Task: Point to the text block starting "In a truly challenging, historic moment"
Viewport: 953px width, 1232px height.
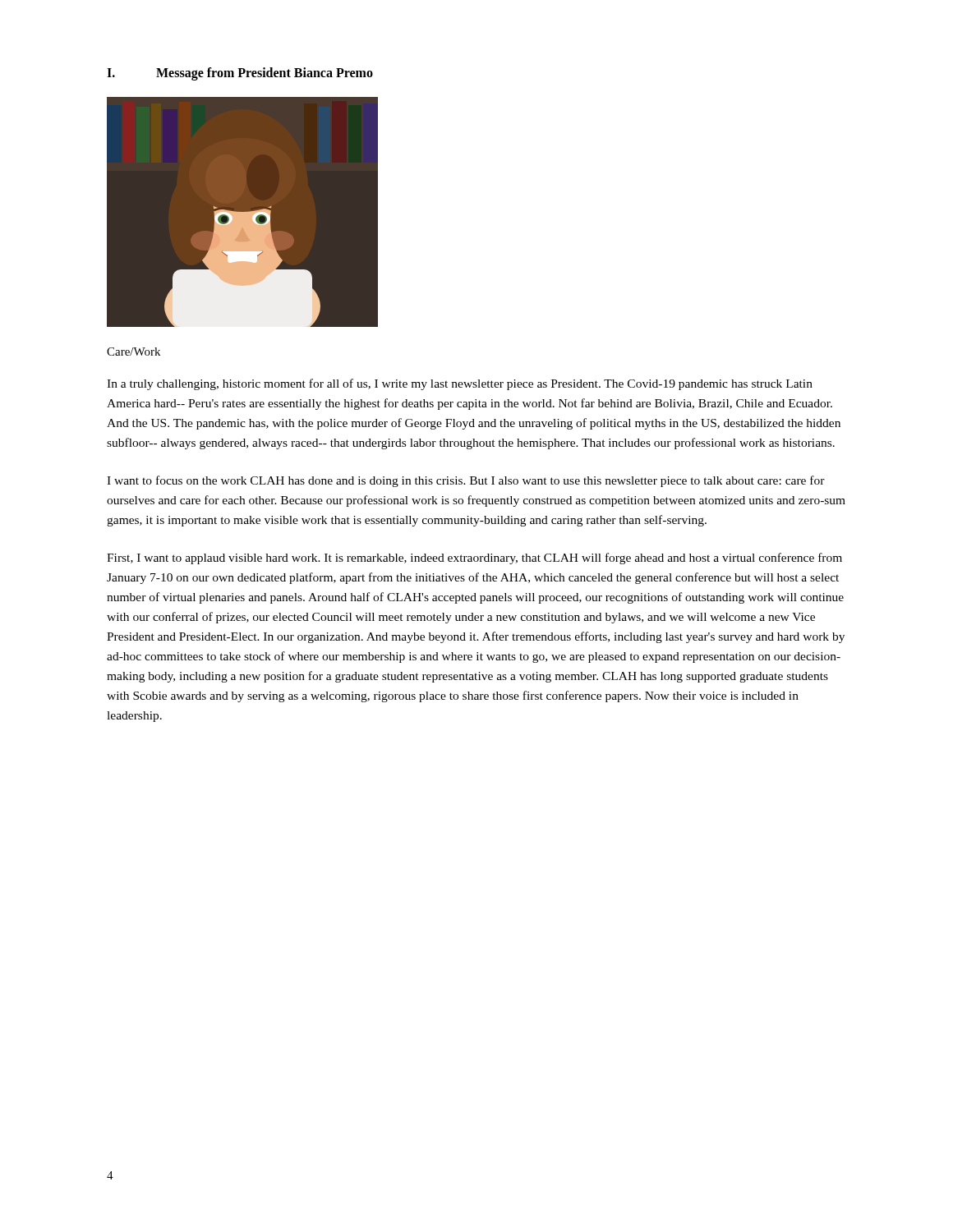Action: (x=474, y=413)
